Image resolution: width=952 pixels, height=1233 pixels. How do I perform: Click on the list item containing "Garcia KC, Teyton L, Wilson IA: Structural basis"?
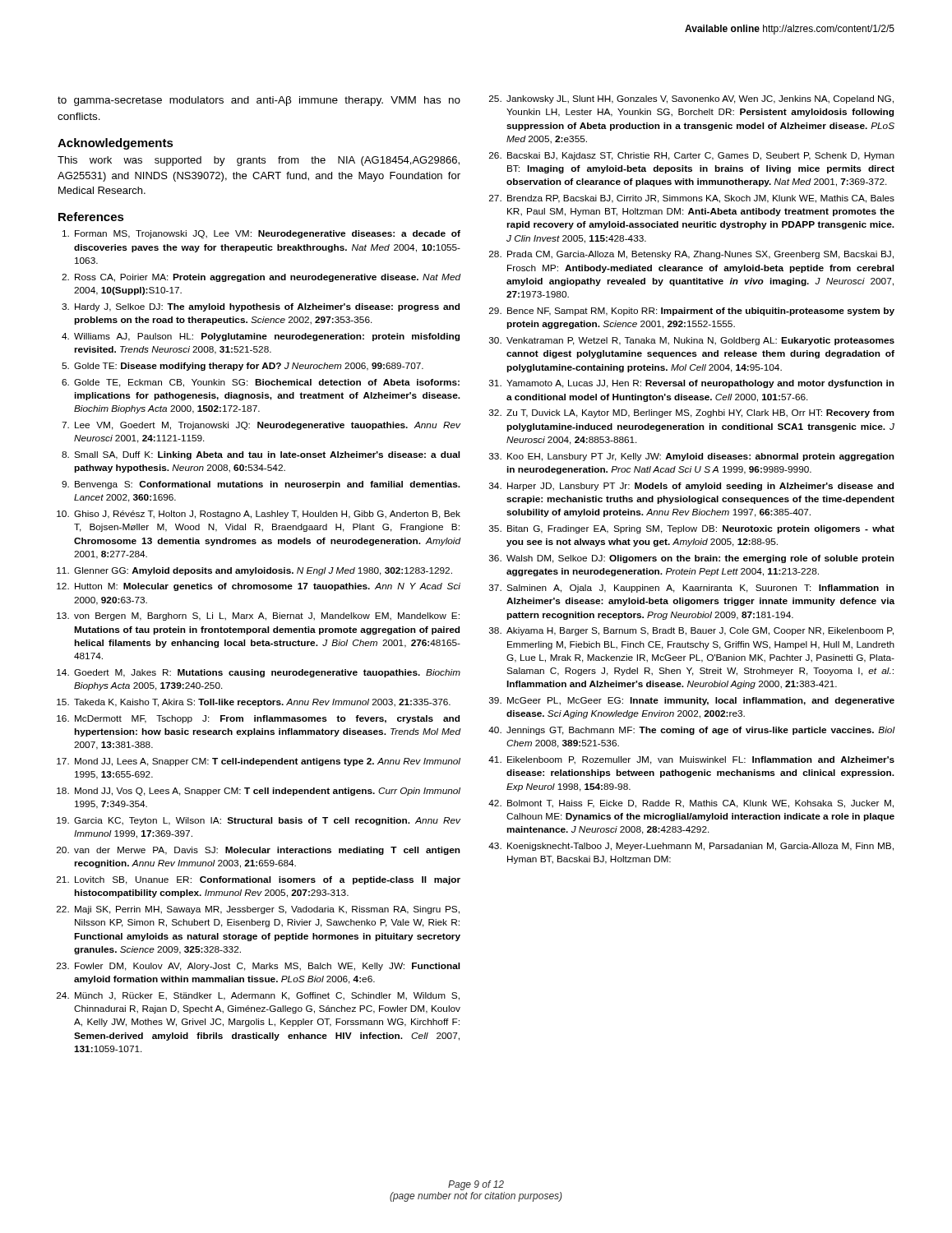coord(267,827)
